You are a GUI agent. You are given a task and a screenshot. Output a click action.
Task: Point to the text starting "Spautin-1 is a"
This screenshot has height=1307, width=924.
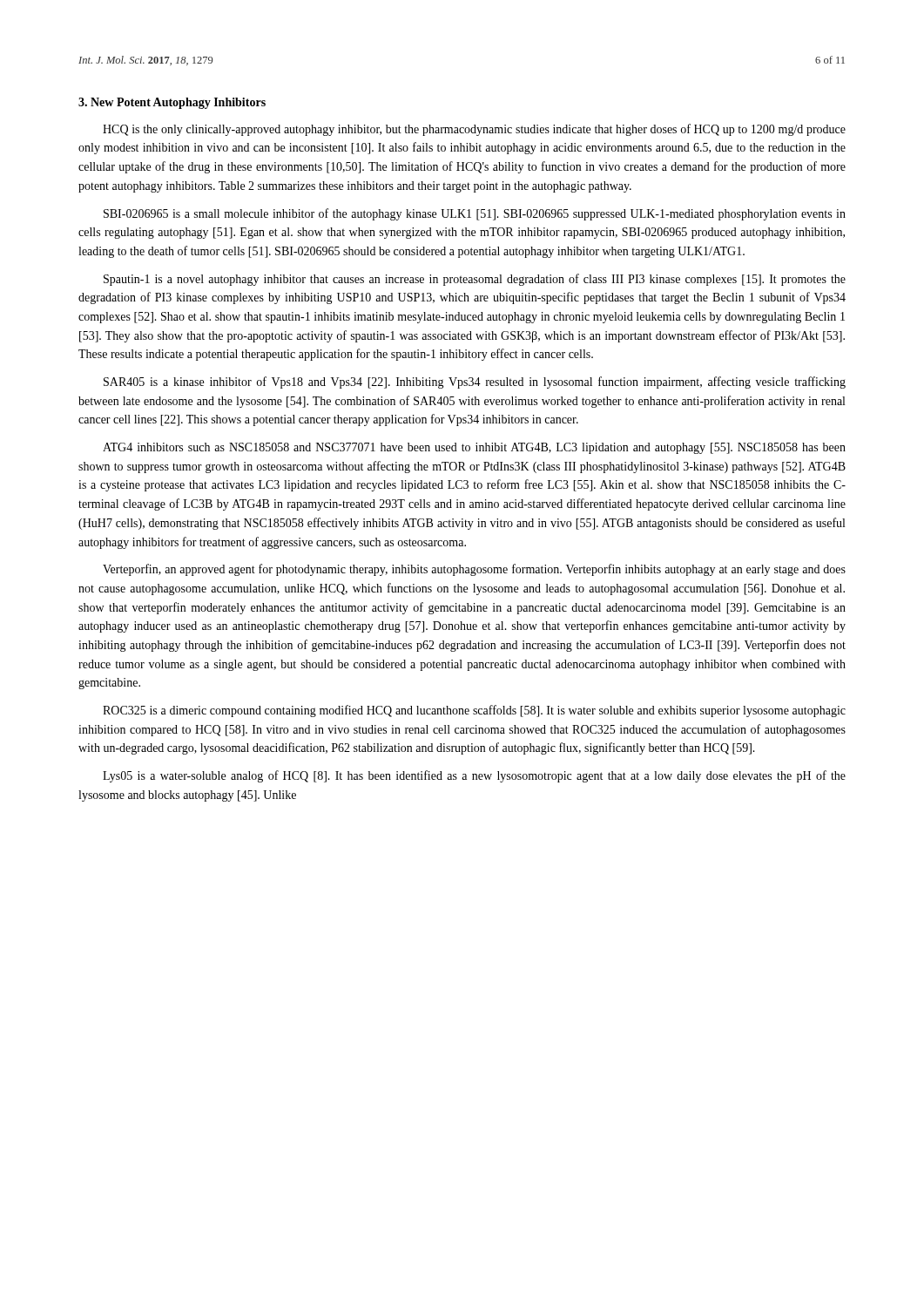(462, 317)
